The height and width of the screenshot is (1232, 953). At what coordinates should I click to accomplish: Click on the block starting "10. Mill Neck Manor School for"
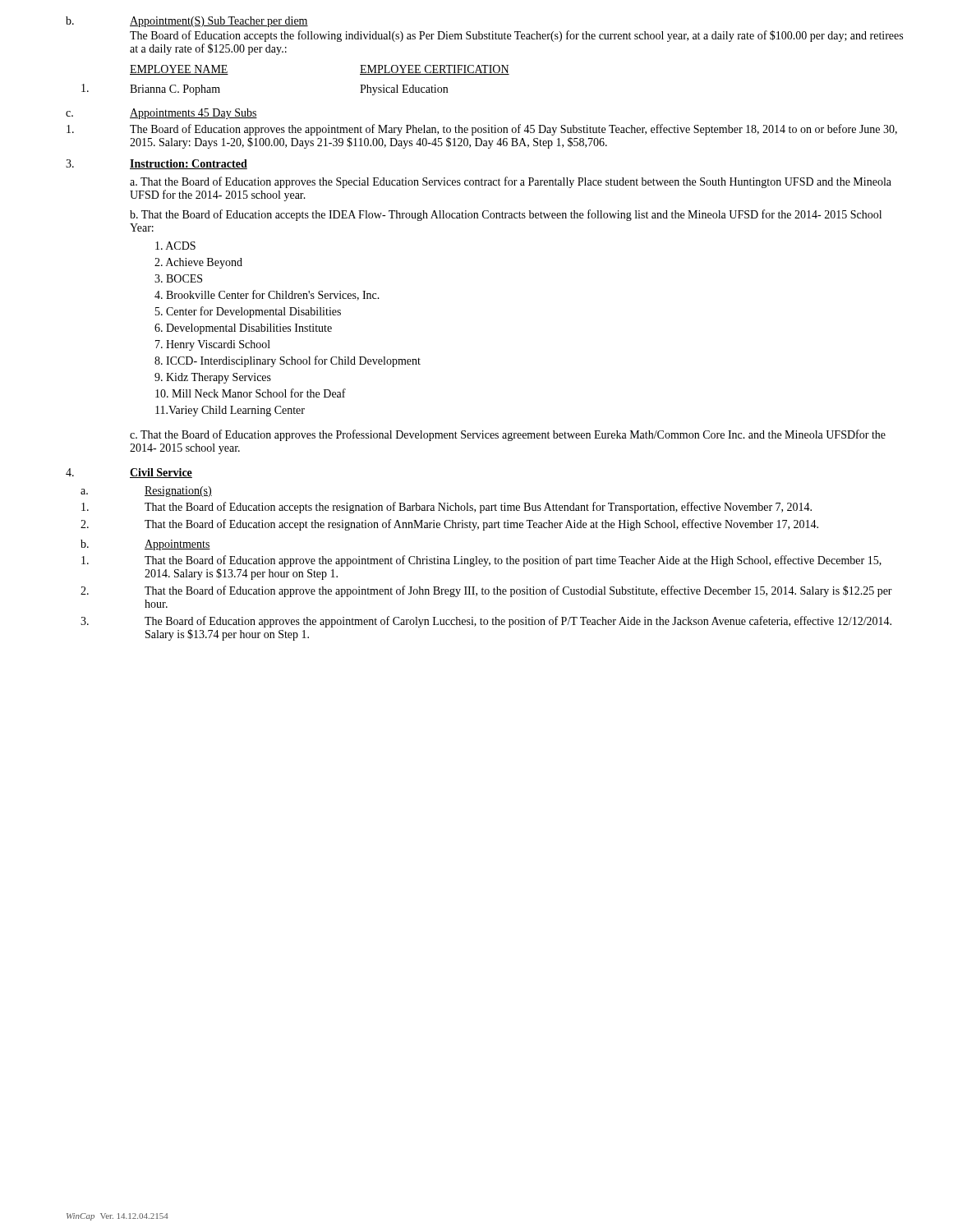tap(250, 394)
